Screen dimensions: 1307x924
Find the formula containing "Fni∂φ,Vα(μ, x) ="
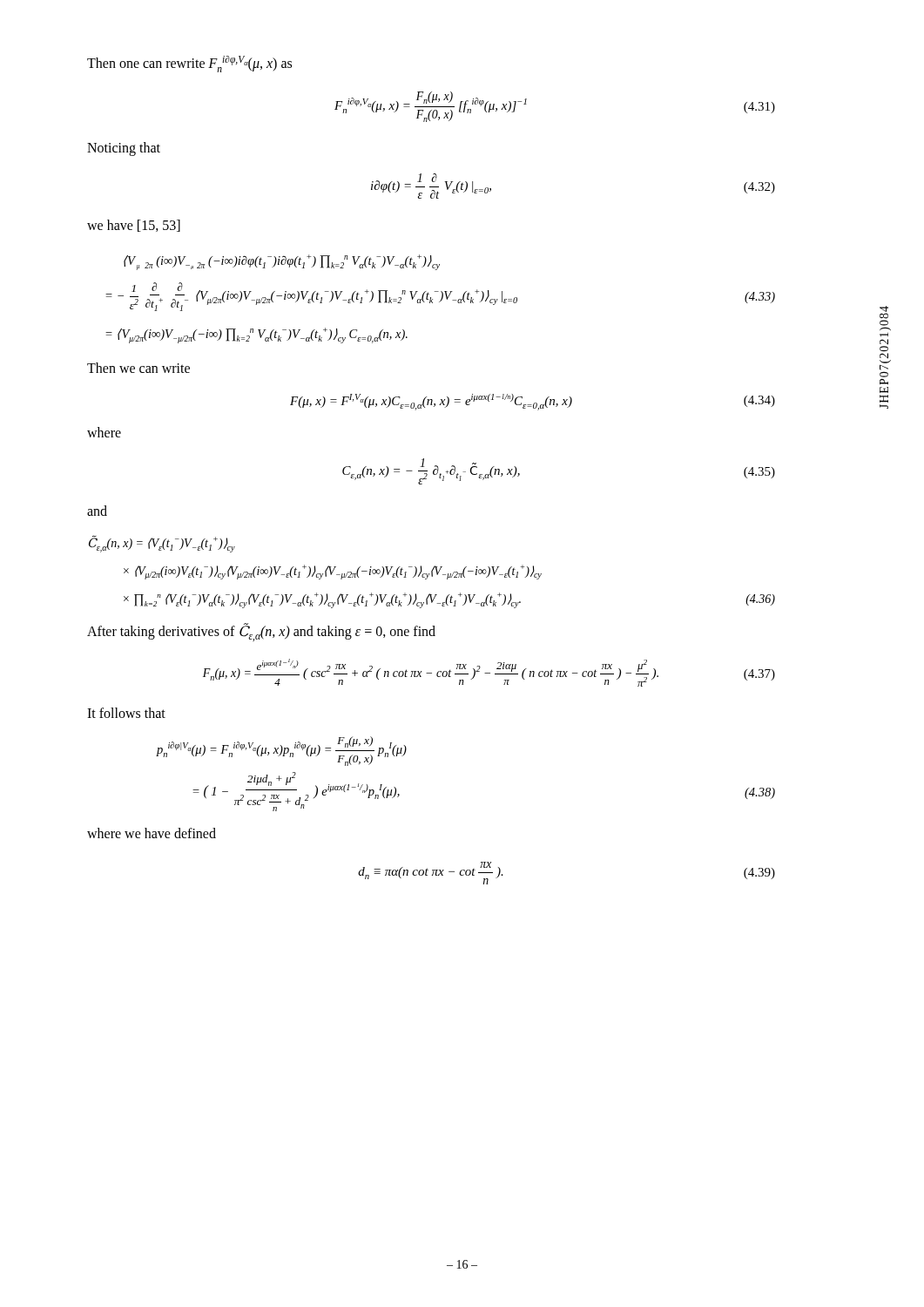431,107
